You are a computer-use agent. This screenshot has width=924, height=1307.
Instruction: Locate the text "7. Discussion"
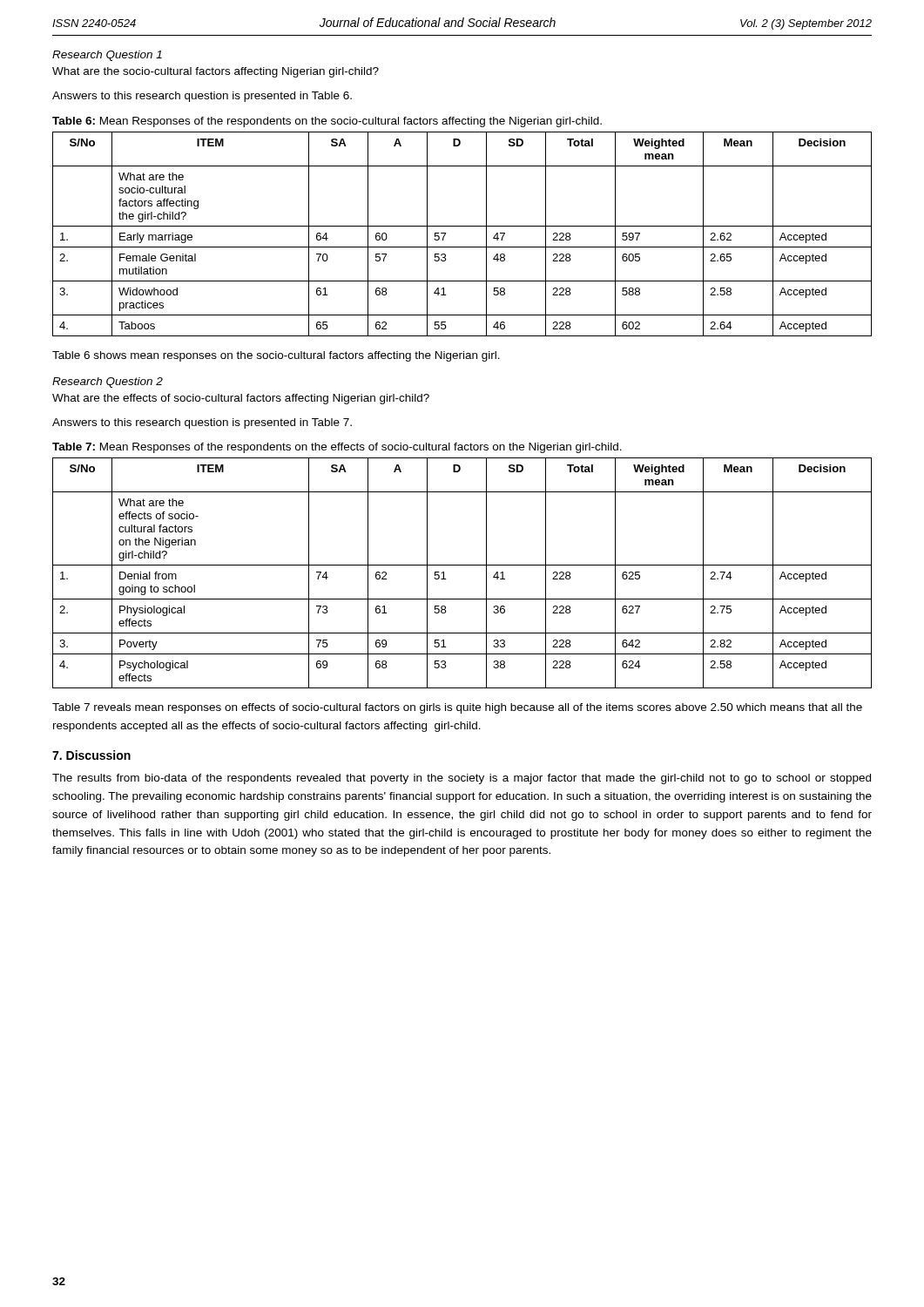[x=92, y=755]
